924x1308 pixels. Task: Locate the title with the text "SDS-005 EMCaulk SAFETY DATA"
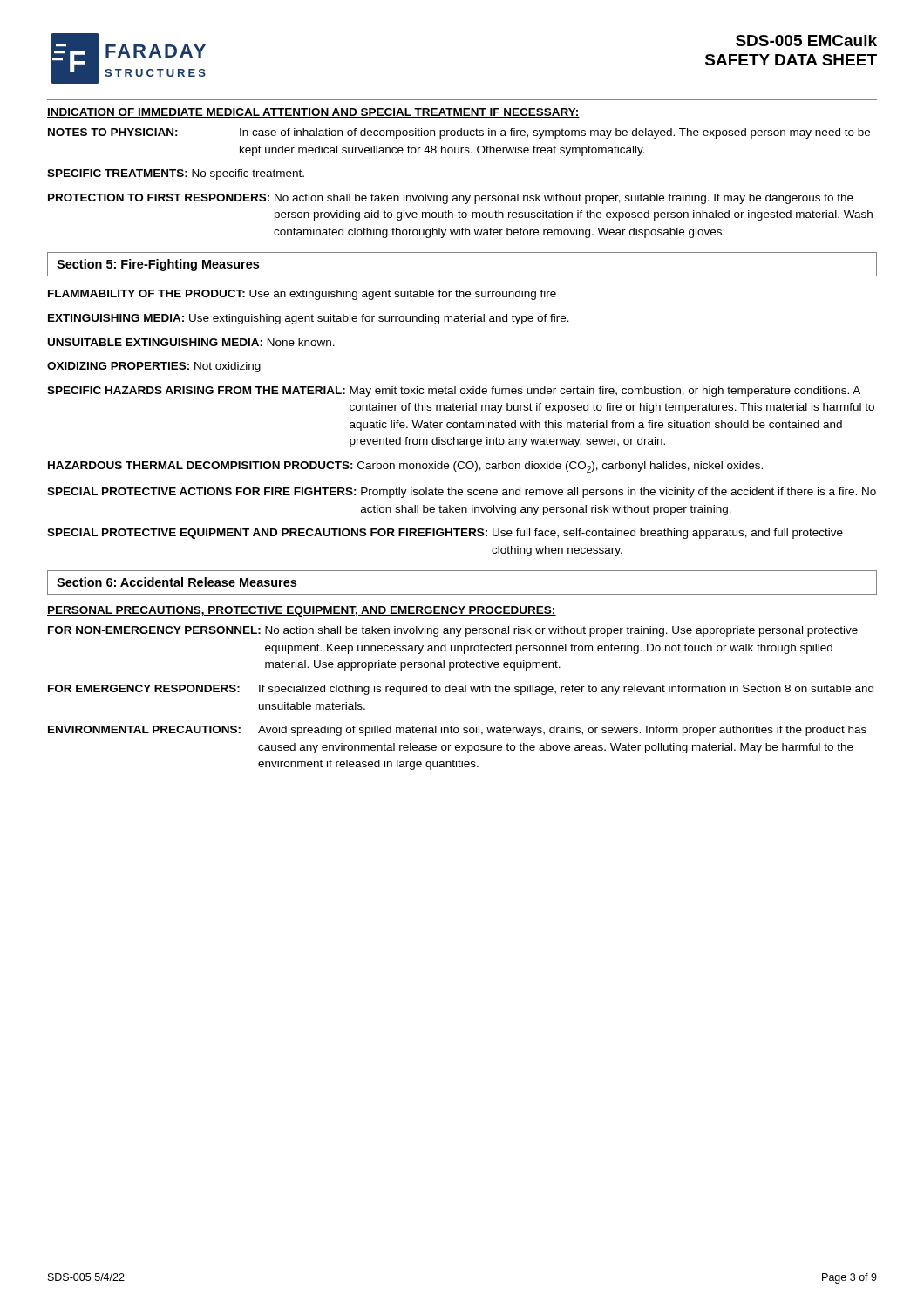pyautogui.click(x=791, y=51)
